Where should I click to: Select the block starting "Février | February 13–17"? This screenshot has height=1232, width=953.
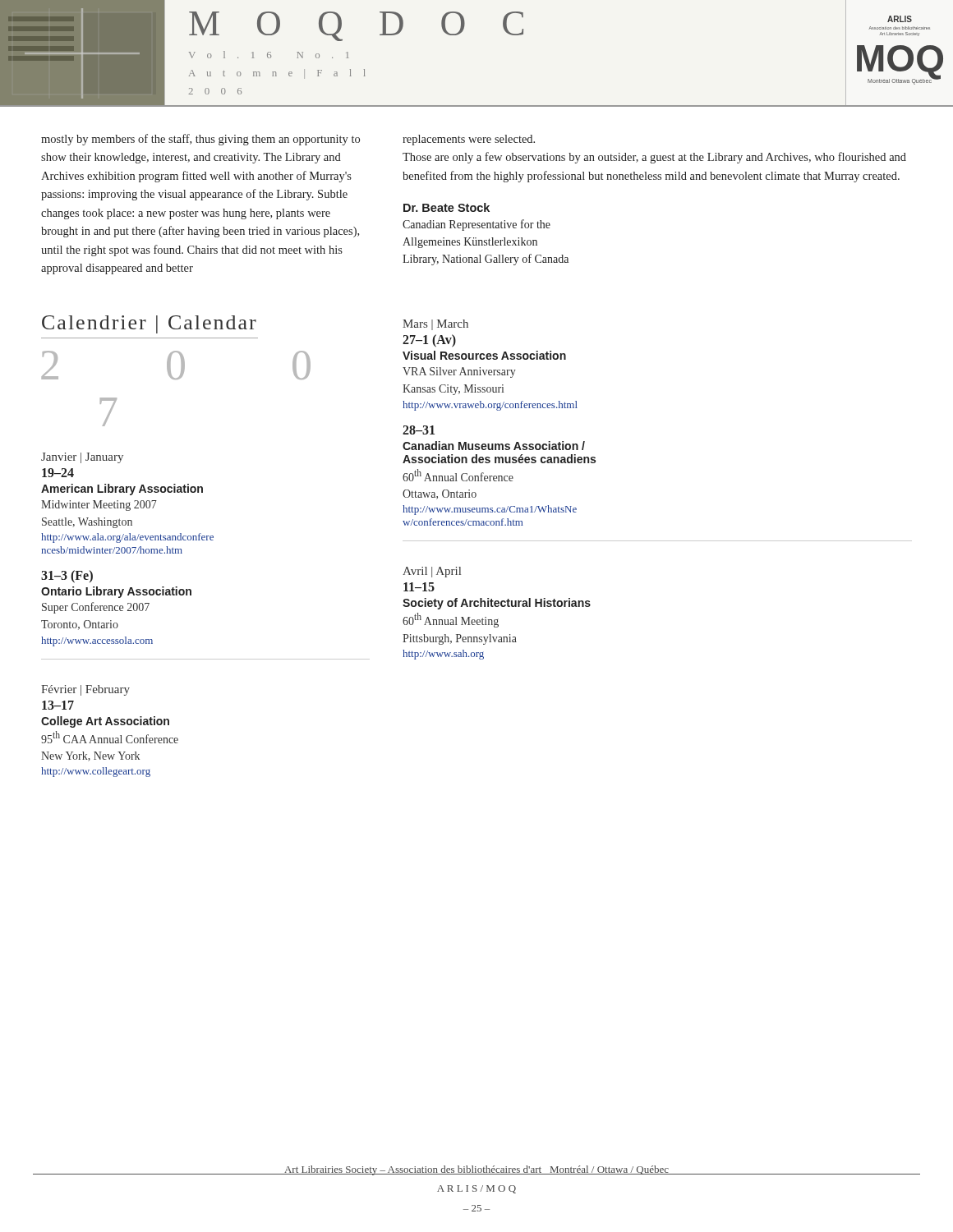tap(85, 690)
